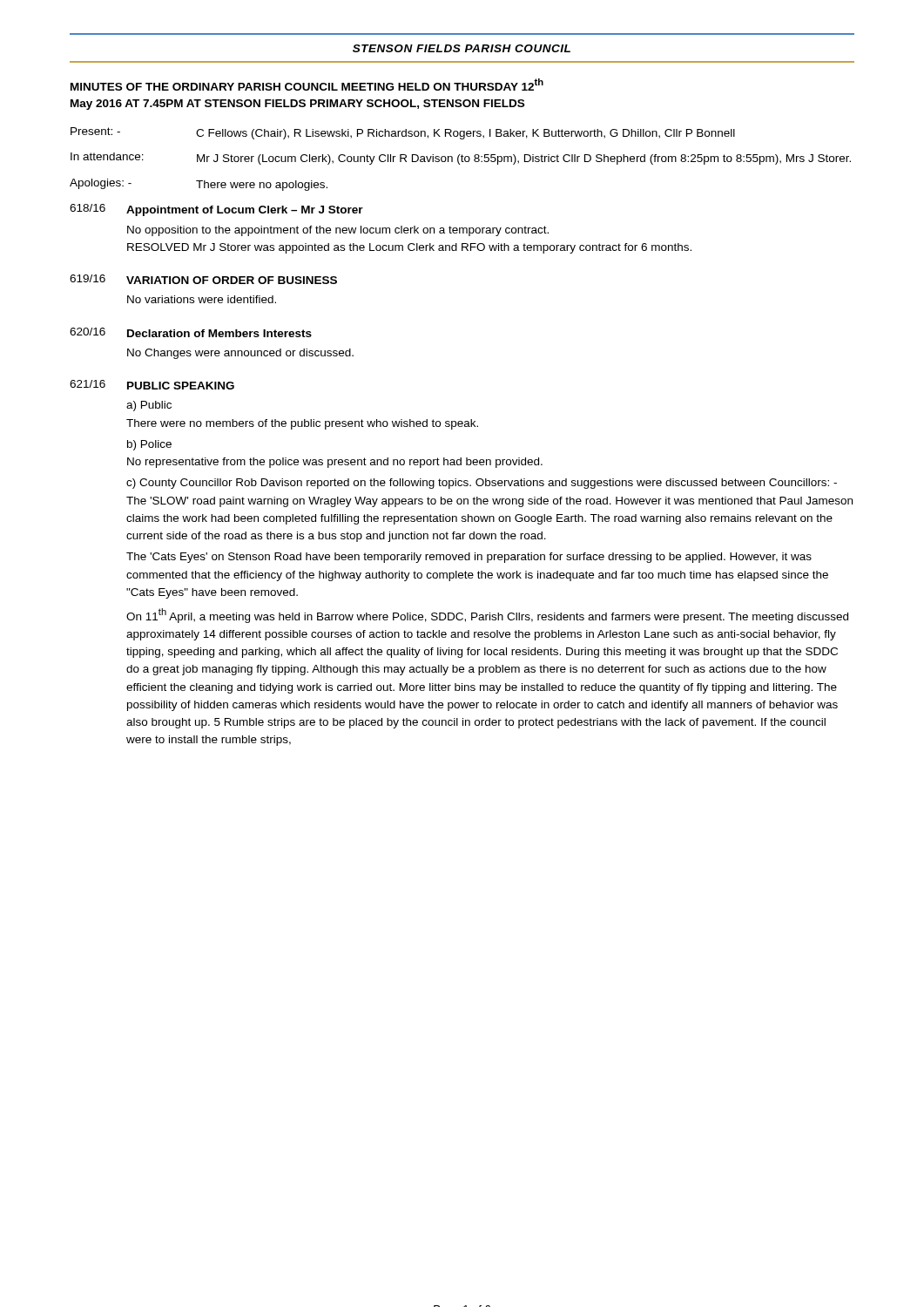Navigate to the text starting "Present: - C Fellows (Chair), R"
Viewport: 924px width, 1307px height.
coord(462,133)
